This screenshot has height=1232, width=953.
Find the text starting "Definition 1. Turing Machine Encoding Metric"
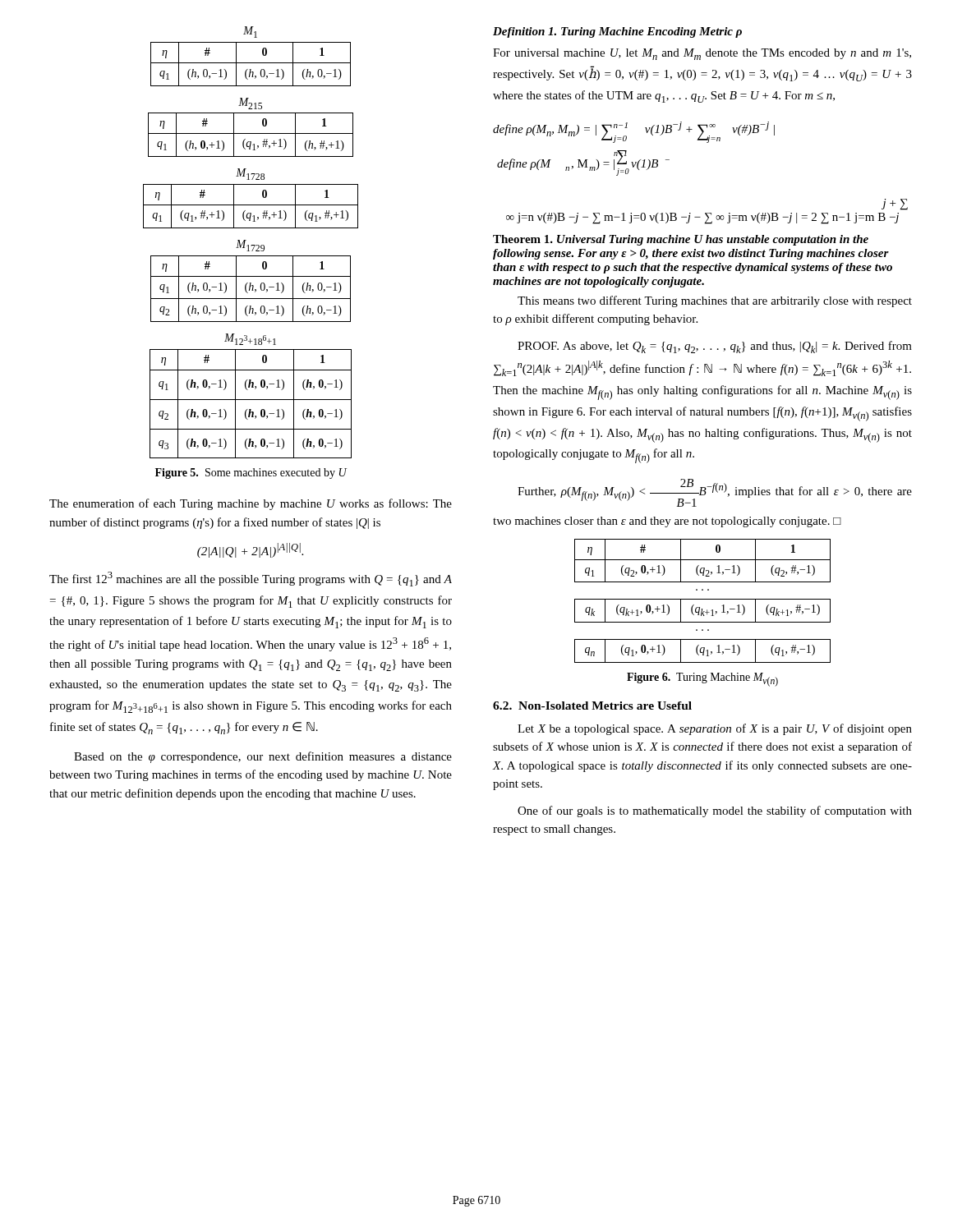[x=618, y=31]
